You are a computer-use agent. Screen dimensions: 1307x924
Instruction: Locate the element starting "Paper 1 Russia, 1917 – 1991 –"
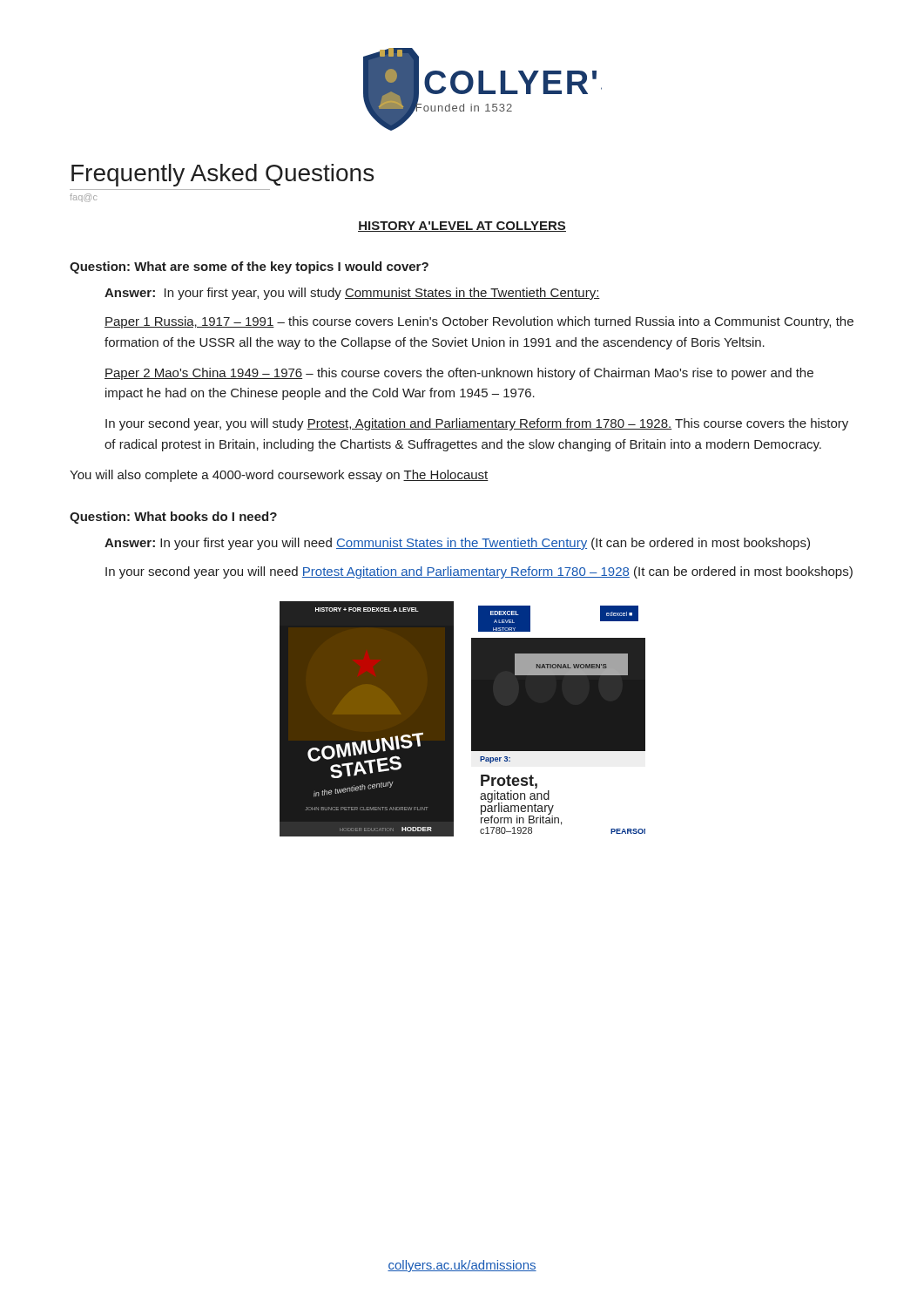[479, 331]
